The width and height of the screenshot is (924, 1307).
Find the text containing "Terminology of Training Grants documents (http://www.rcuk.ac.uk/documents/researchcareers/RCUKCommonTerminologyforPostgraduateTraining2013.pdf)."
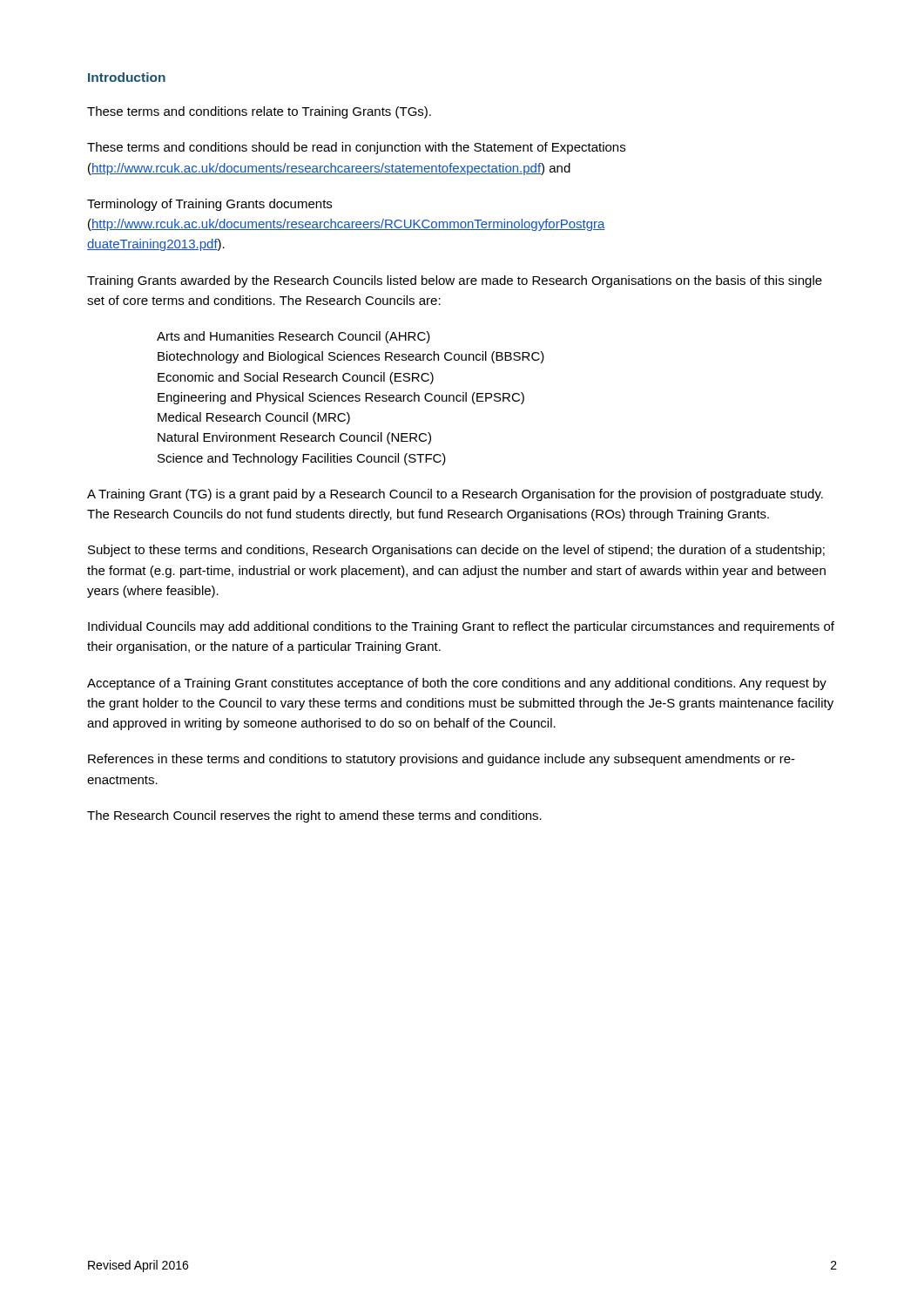pyautogui.click(x=346, y=223)
